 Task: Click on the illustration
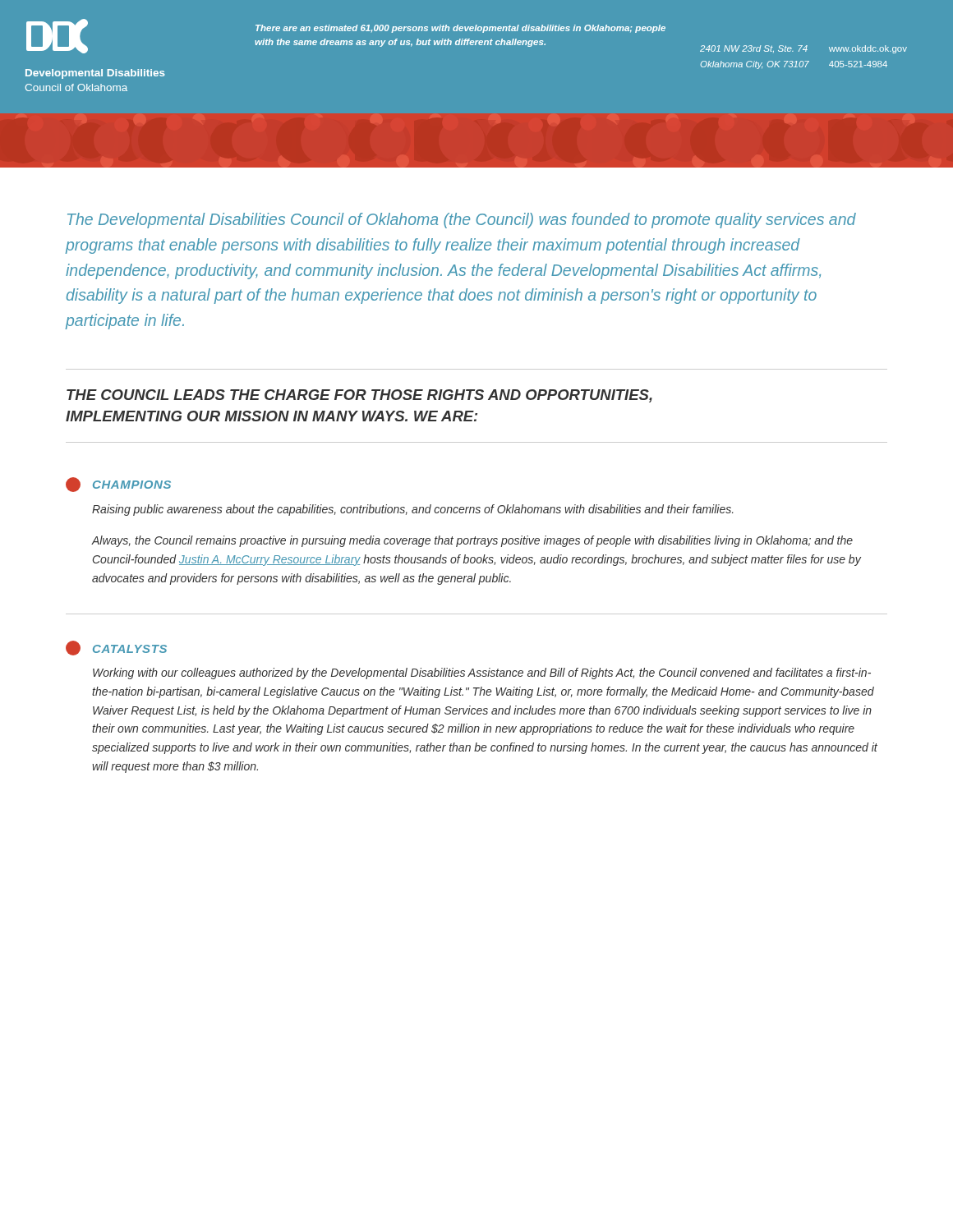[476, 141]
